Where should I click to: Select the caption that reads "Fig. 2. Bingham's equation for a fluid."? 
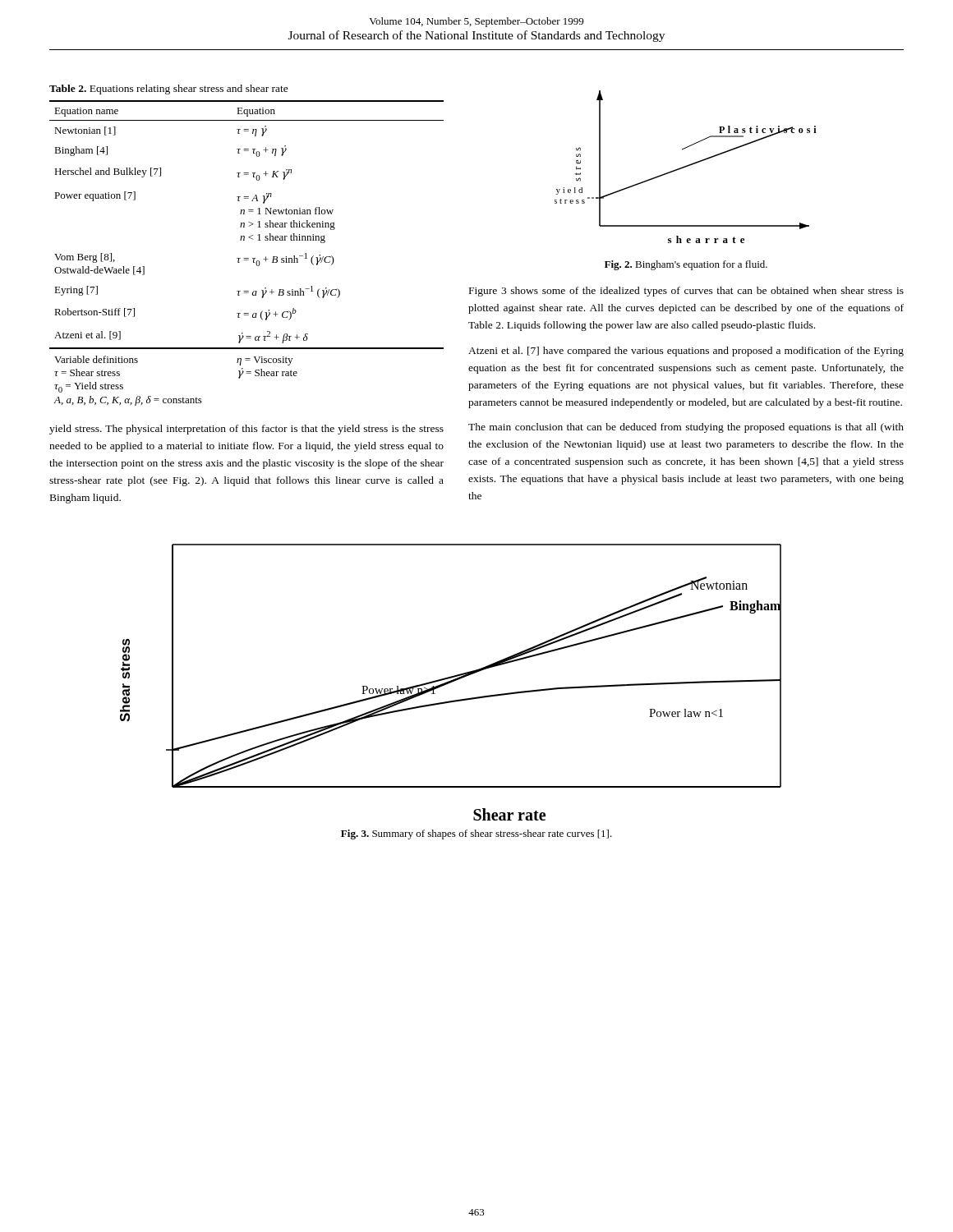[686, 264]
